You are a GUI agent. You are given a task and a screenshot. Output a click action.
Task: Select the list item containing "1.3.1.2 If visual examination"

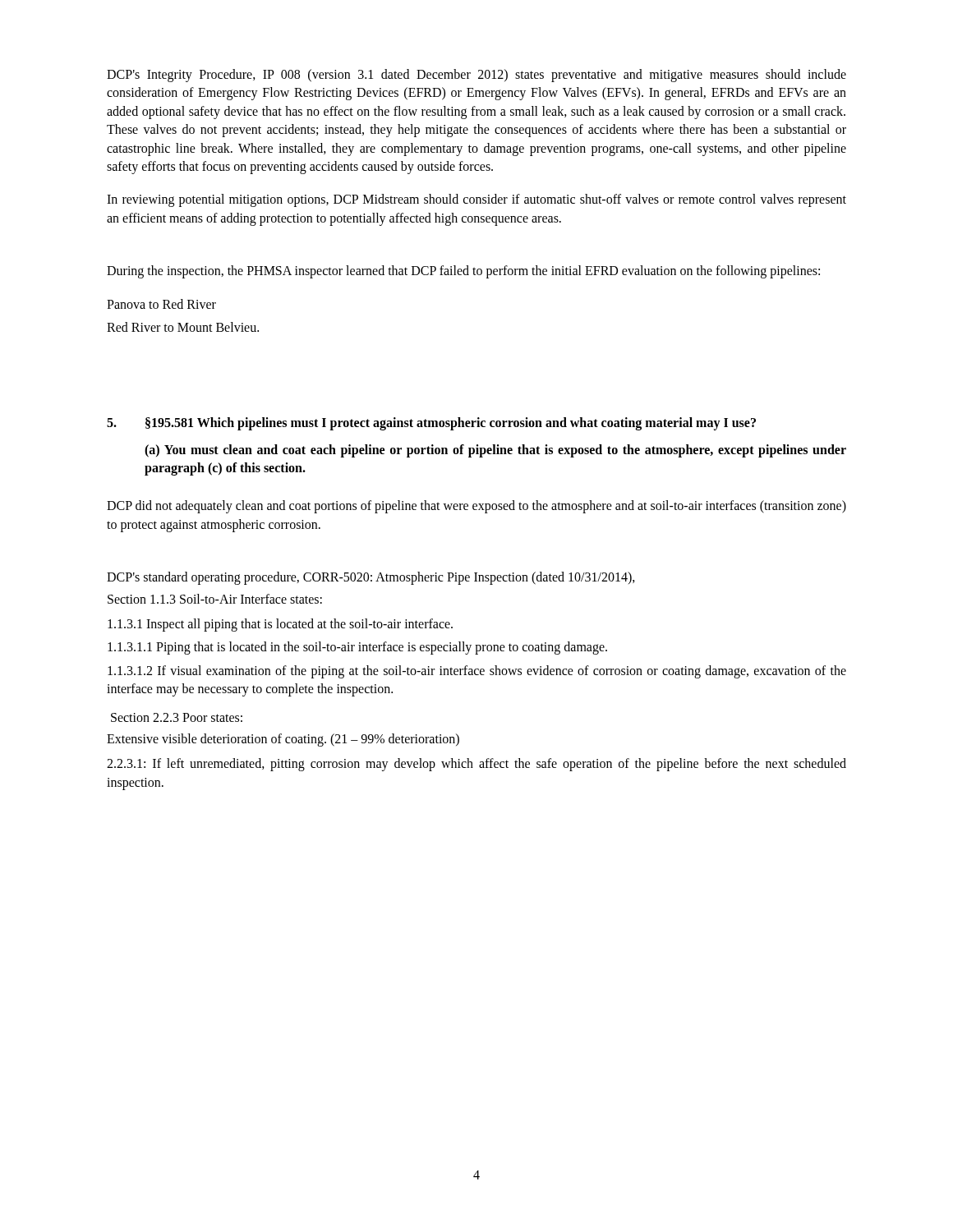tap(476, 680)
